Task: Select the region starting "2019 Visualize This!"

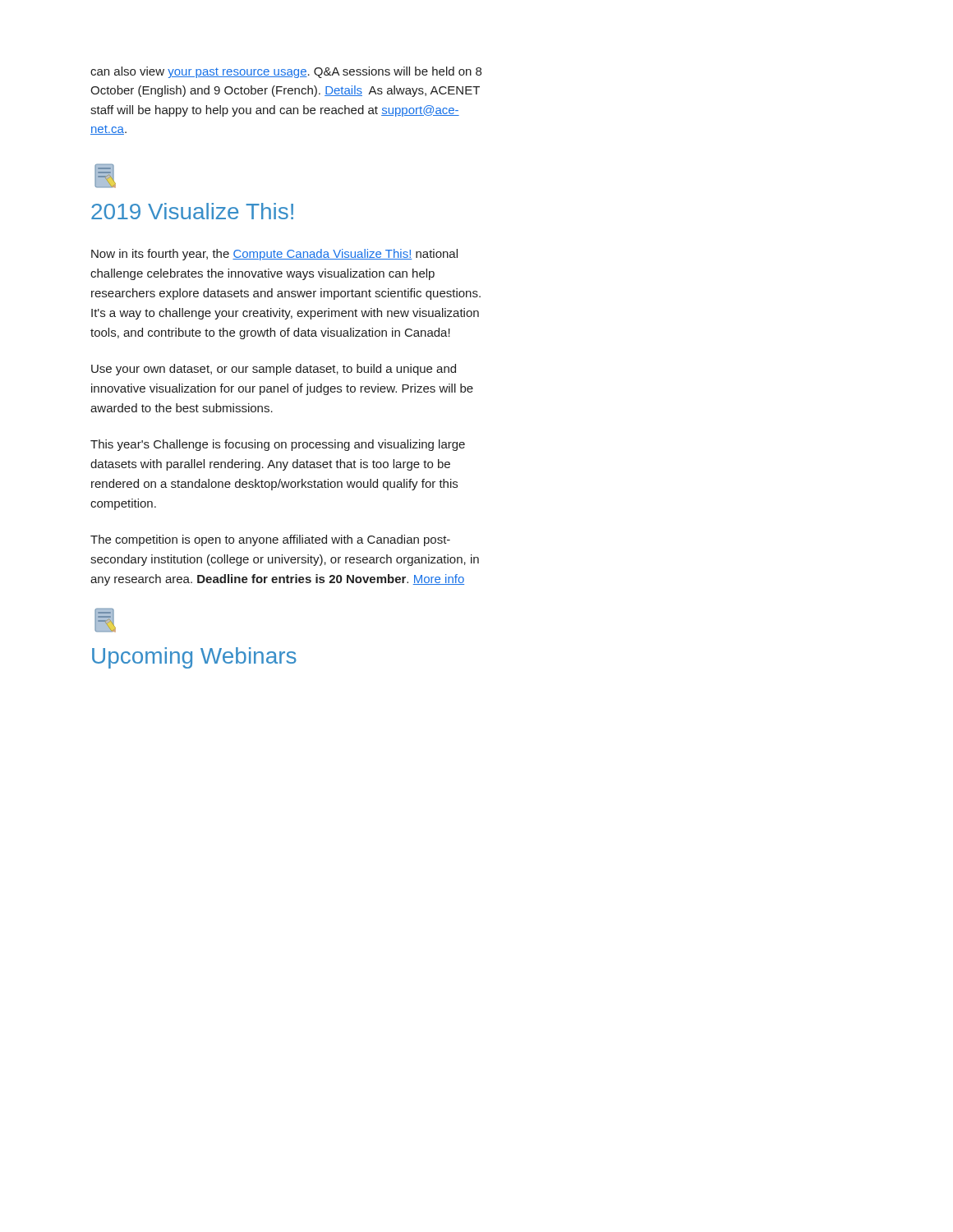Action: pos(288,212)
